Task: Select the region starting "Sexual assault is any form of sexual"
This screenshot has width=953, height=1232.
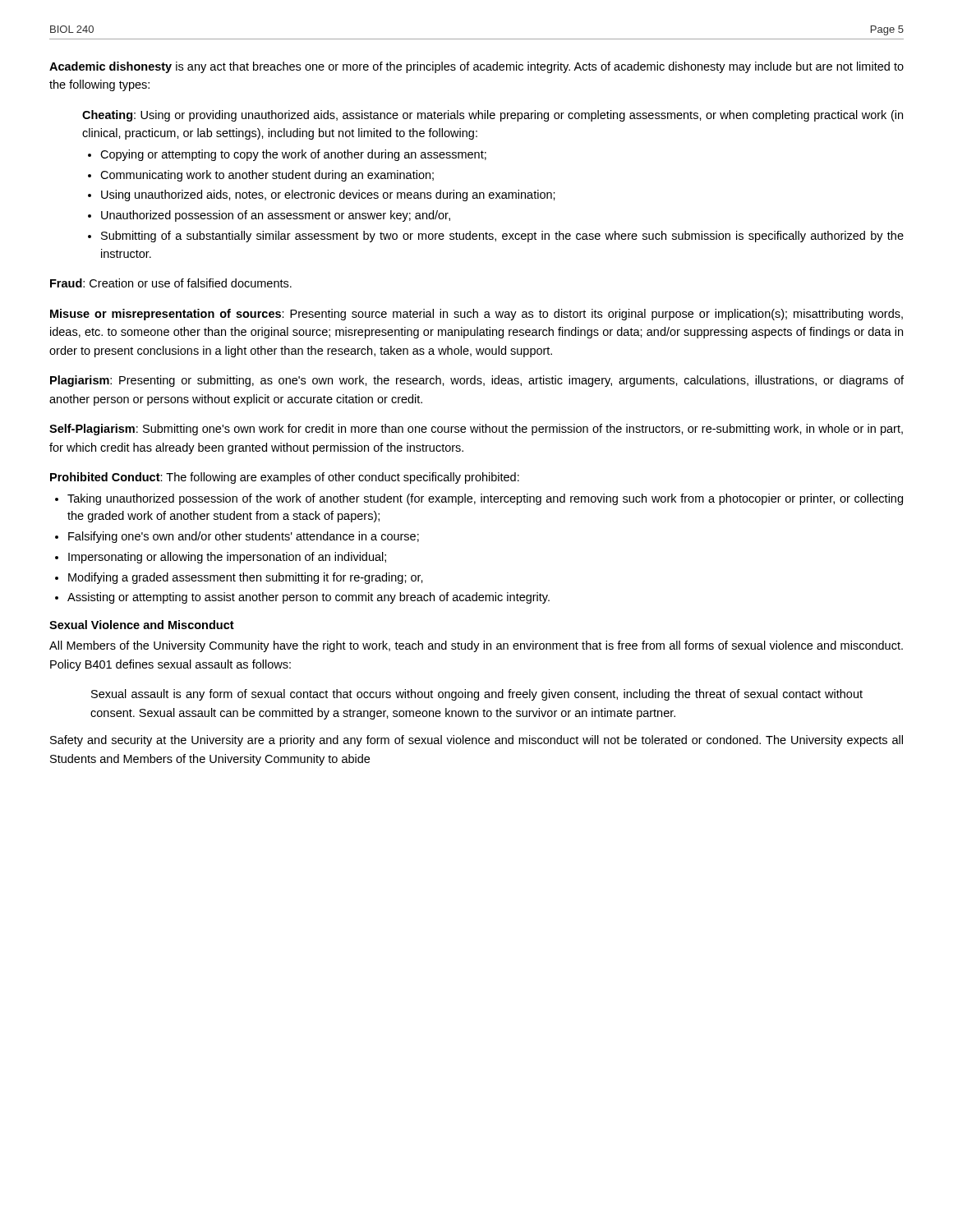Action: click(476, 704)
